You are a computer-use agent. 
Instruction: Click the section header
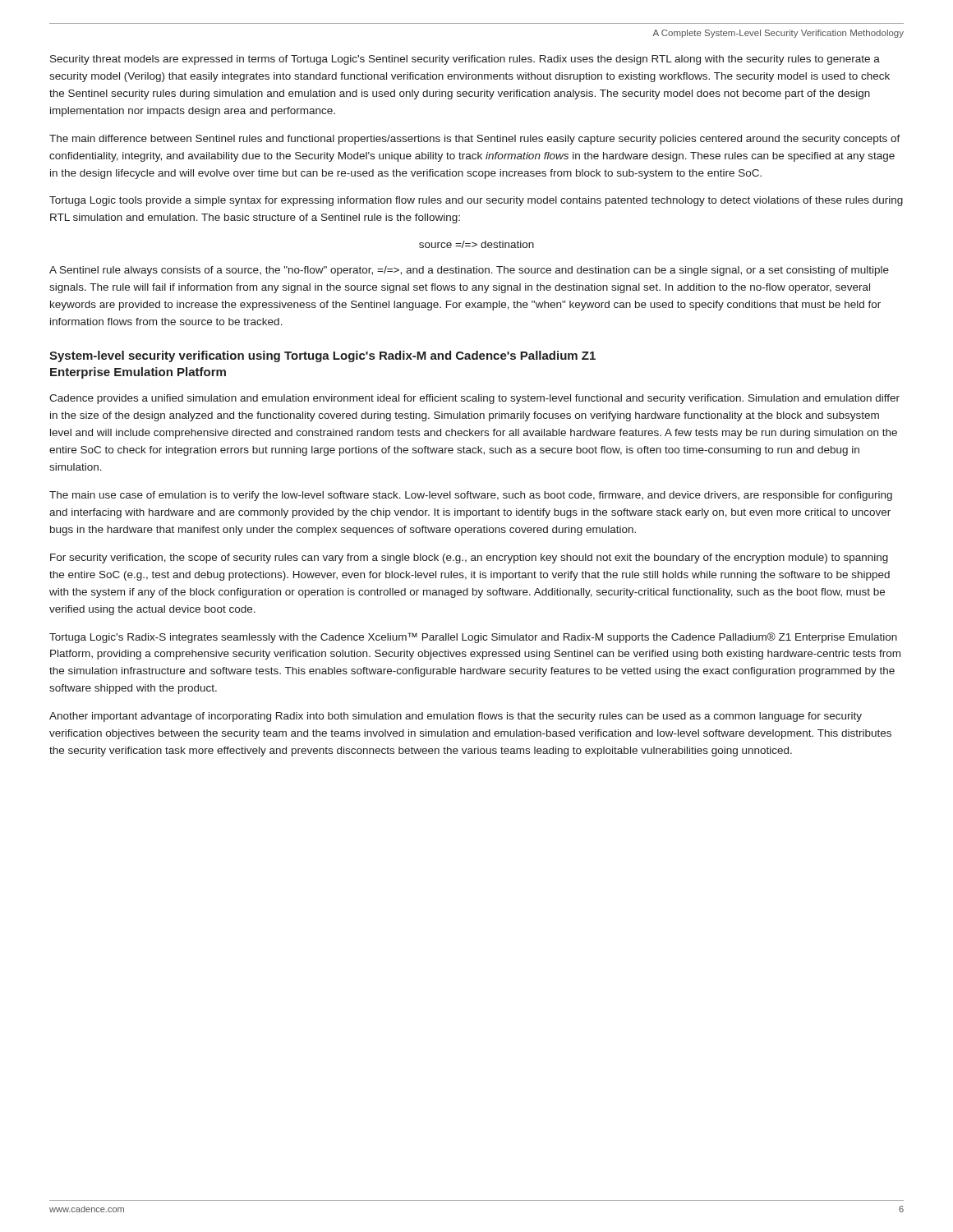(323, 364)
